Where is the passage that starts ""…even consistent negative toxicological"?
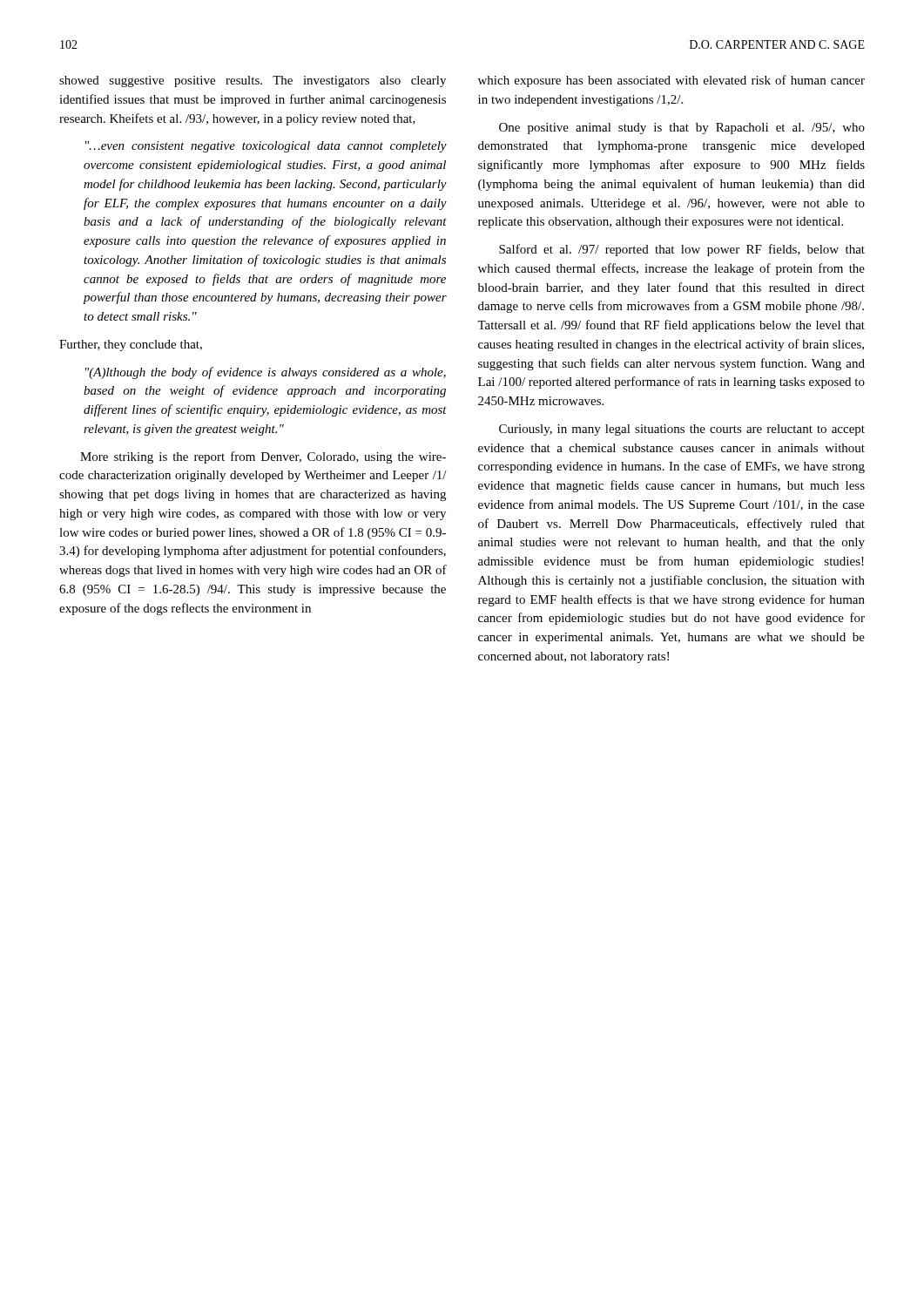Screen dimensions: 1307x924 [x=265, y=232]
